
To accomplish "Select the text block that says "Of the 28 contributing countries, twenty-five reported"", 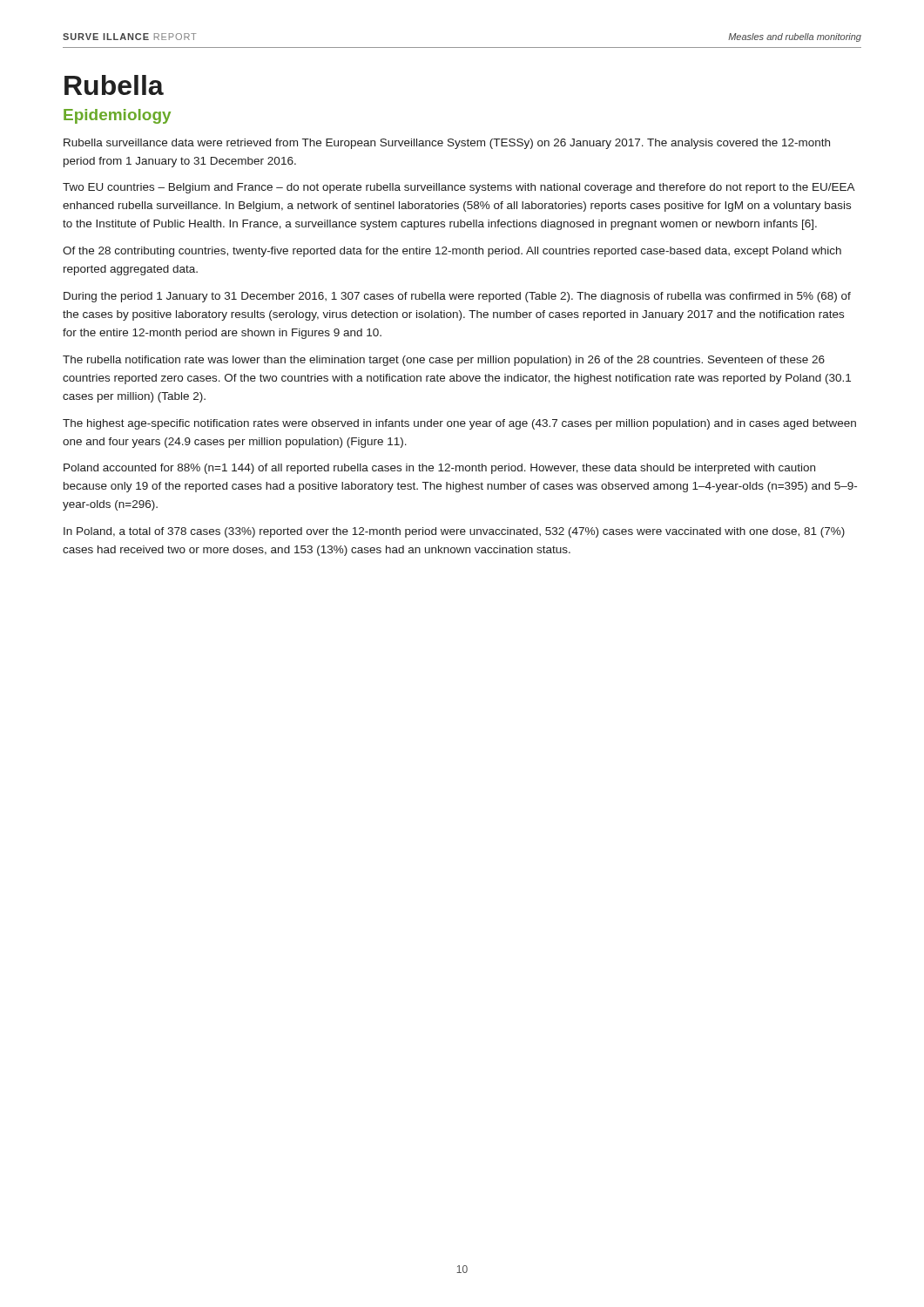I will coord(452,260).
